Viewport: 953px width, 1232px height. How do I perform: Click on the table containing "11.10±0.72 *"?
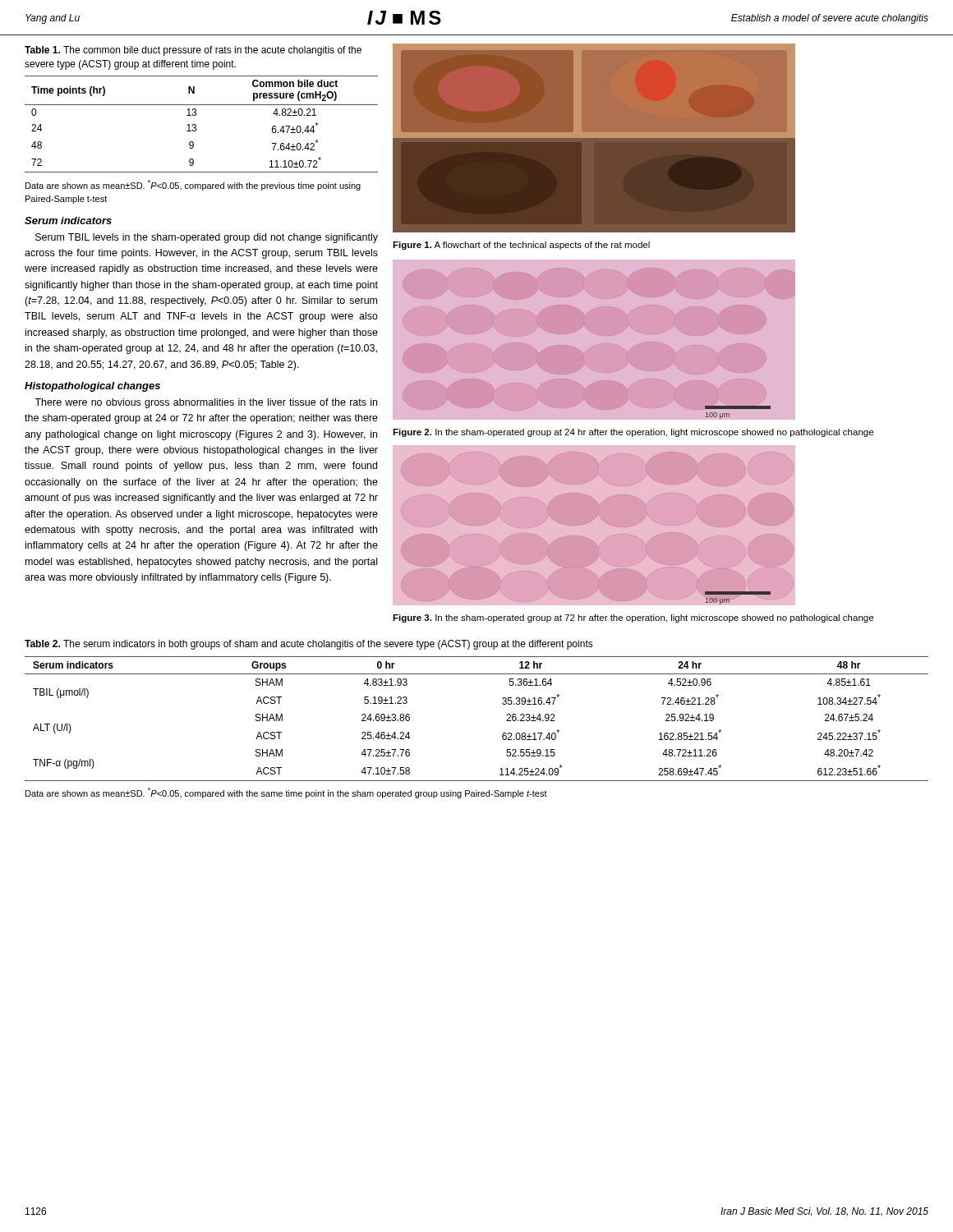coord(201,124)
